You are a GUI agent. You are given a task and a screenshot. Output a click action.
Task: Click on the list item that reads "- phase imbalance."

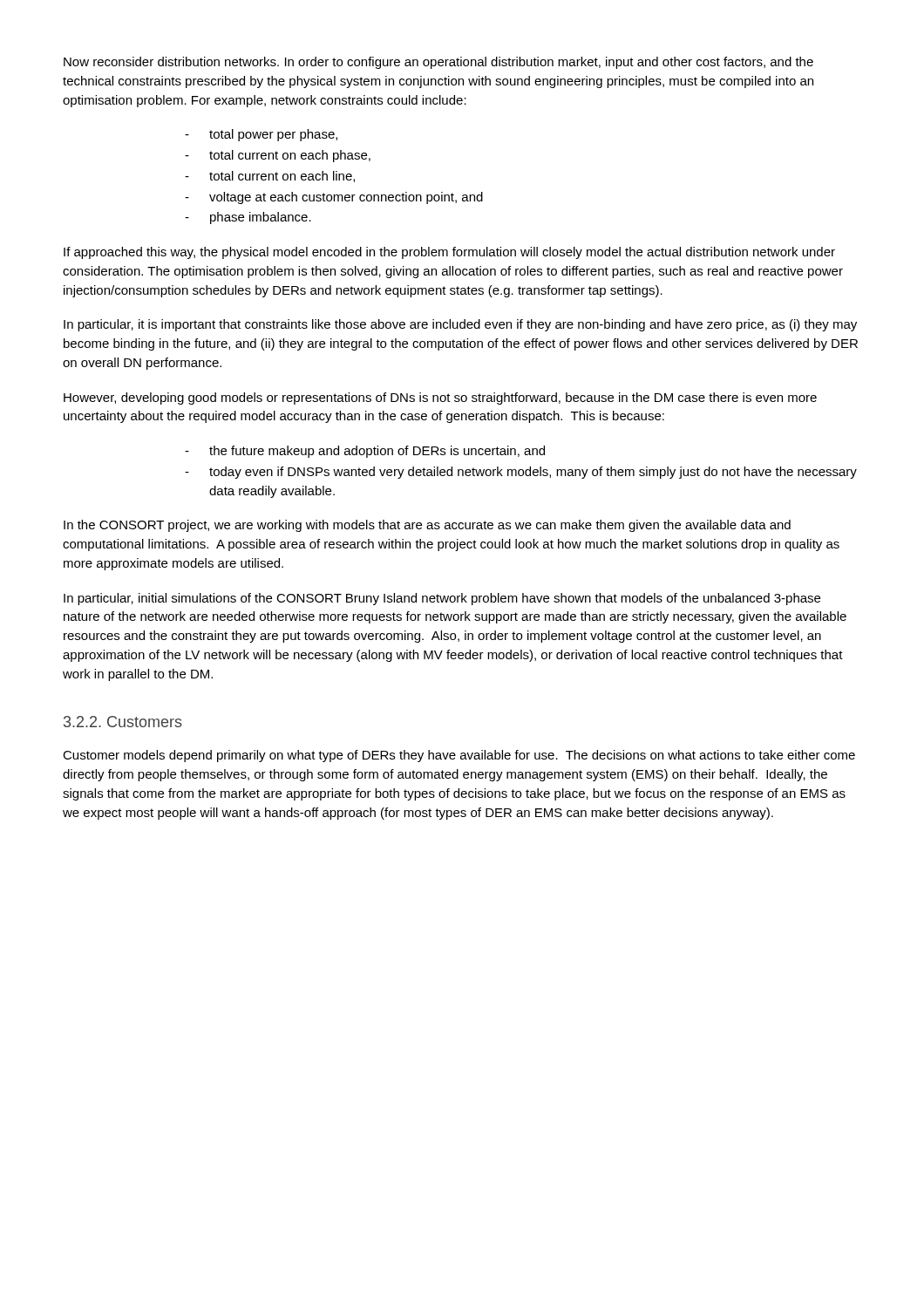pyautogui.click(x=248, y=218)
